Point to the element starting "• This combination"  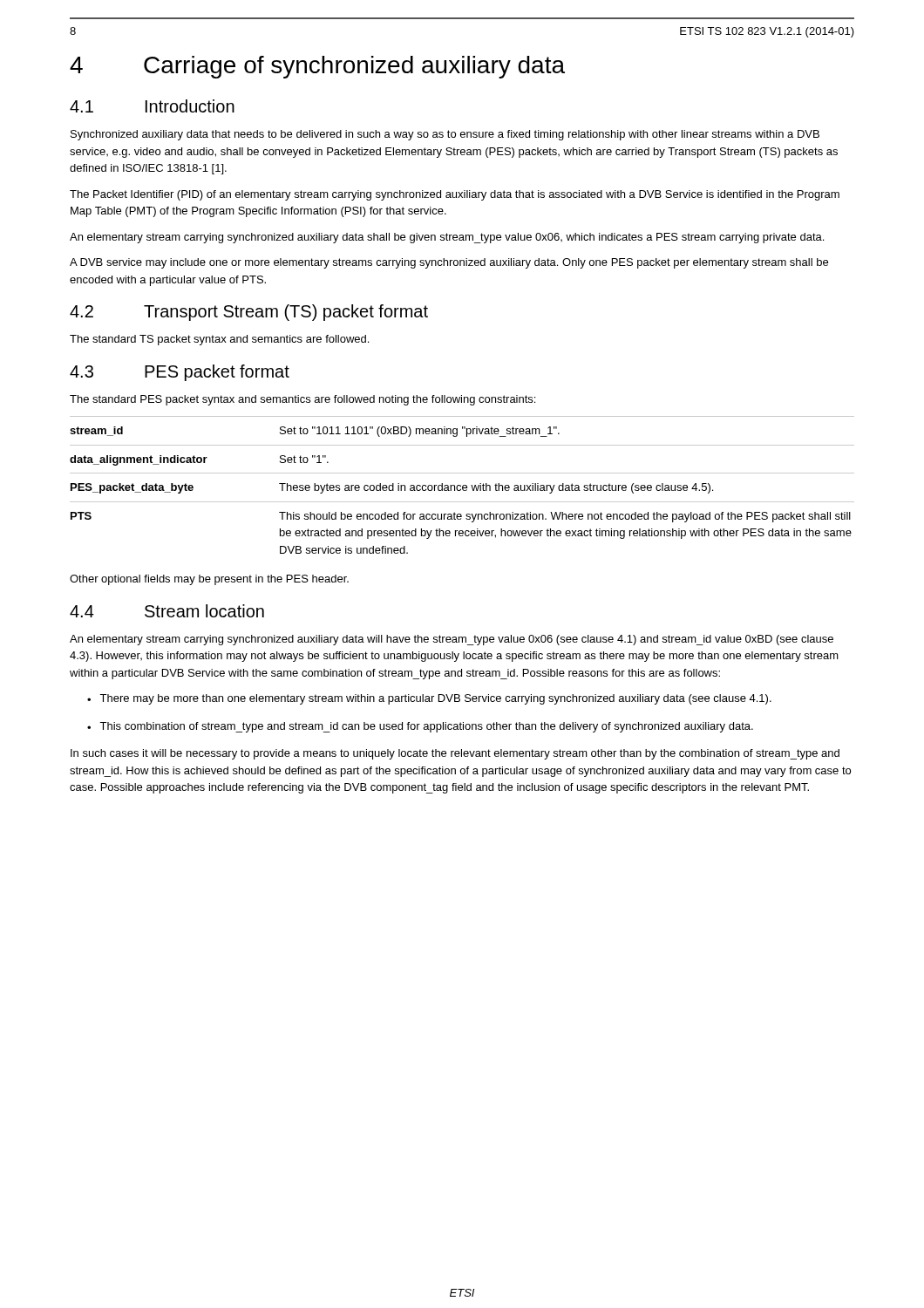420,727
